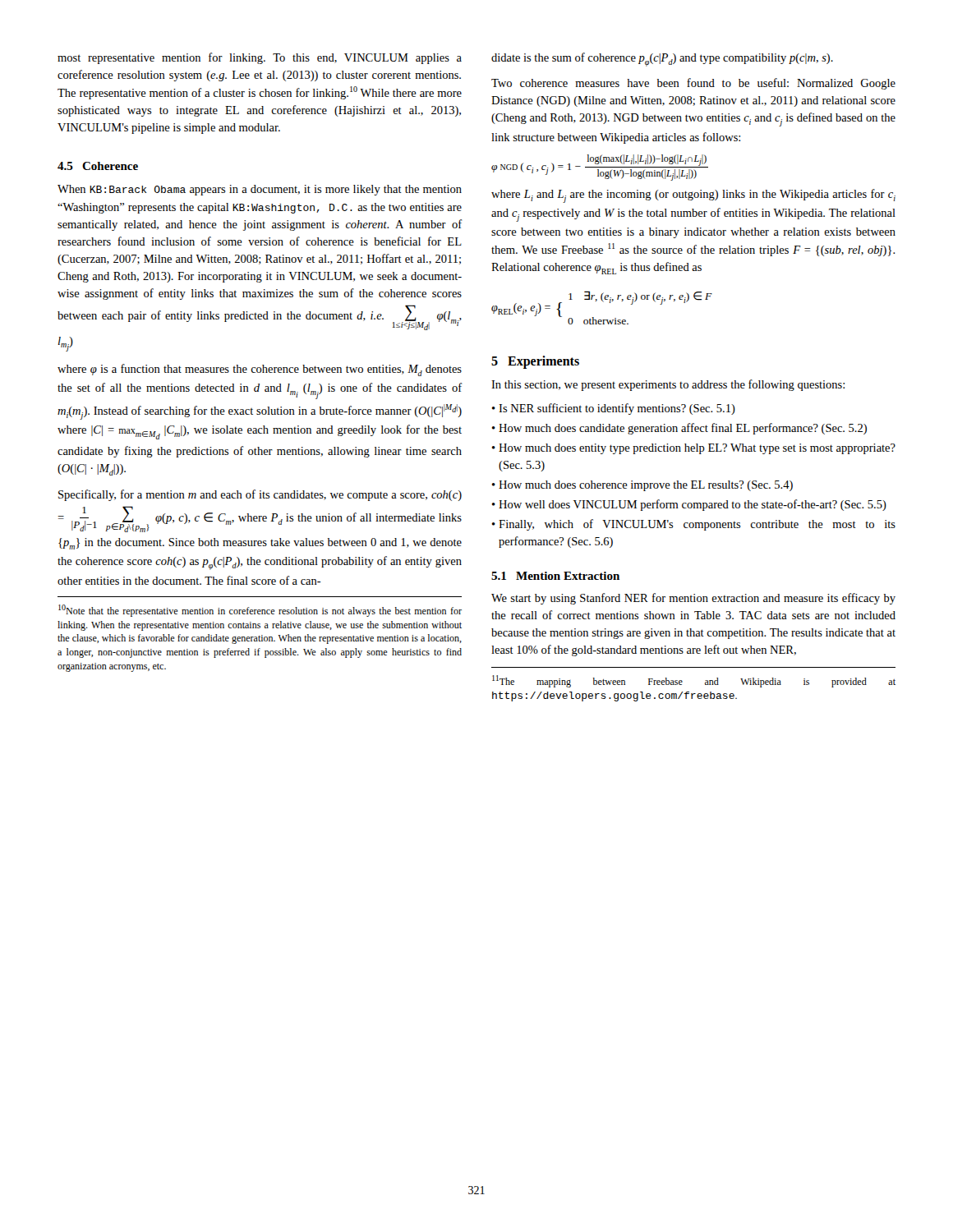The height and width of the screenshot is (1232, 953).
Task: Select the text starting "4.5 Coherence"
Action: [x=98, y=166]
